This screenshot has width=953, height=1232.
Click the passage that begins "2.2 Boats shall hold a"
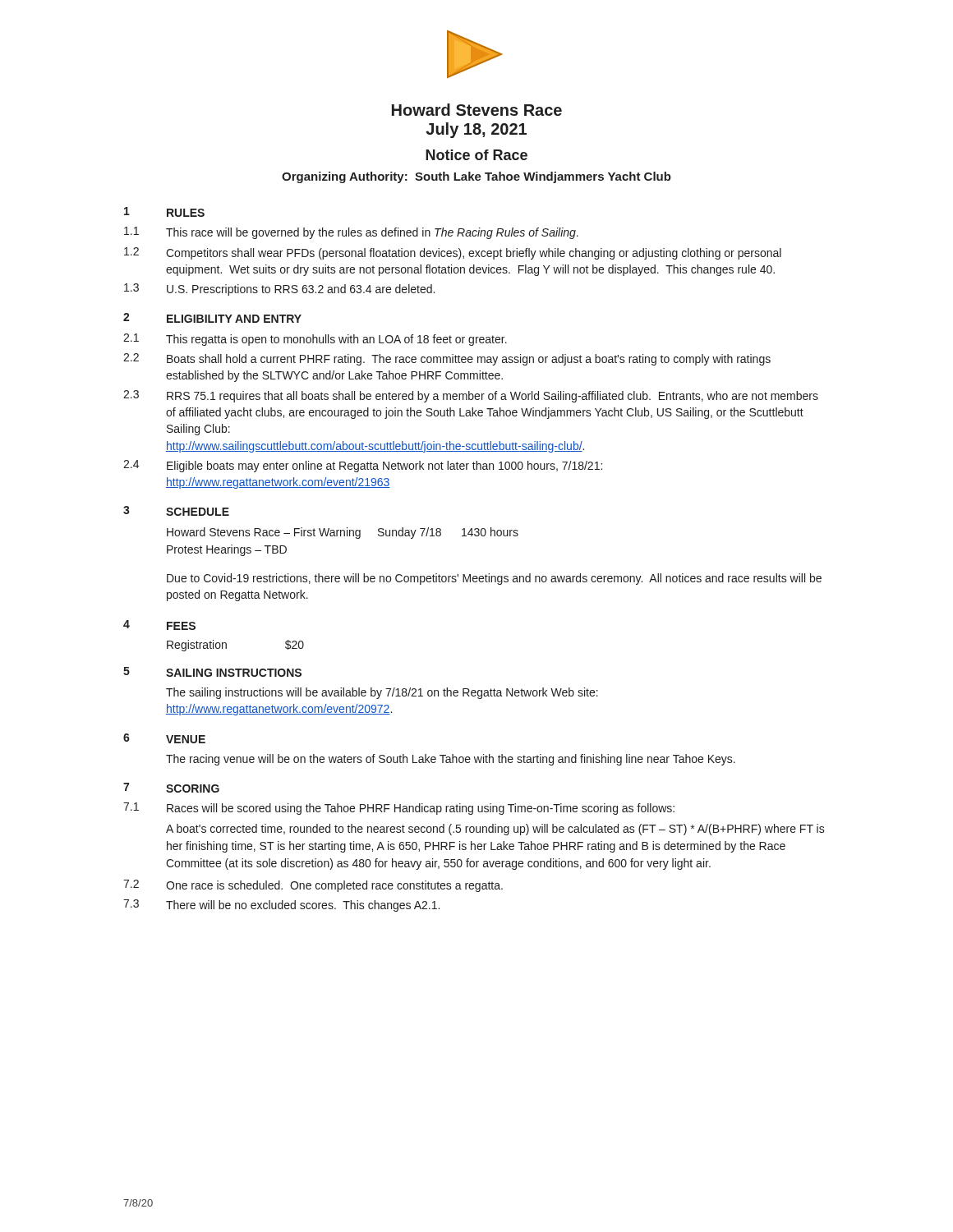(476, 367)
